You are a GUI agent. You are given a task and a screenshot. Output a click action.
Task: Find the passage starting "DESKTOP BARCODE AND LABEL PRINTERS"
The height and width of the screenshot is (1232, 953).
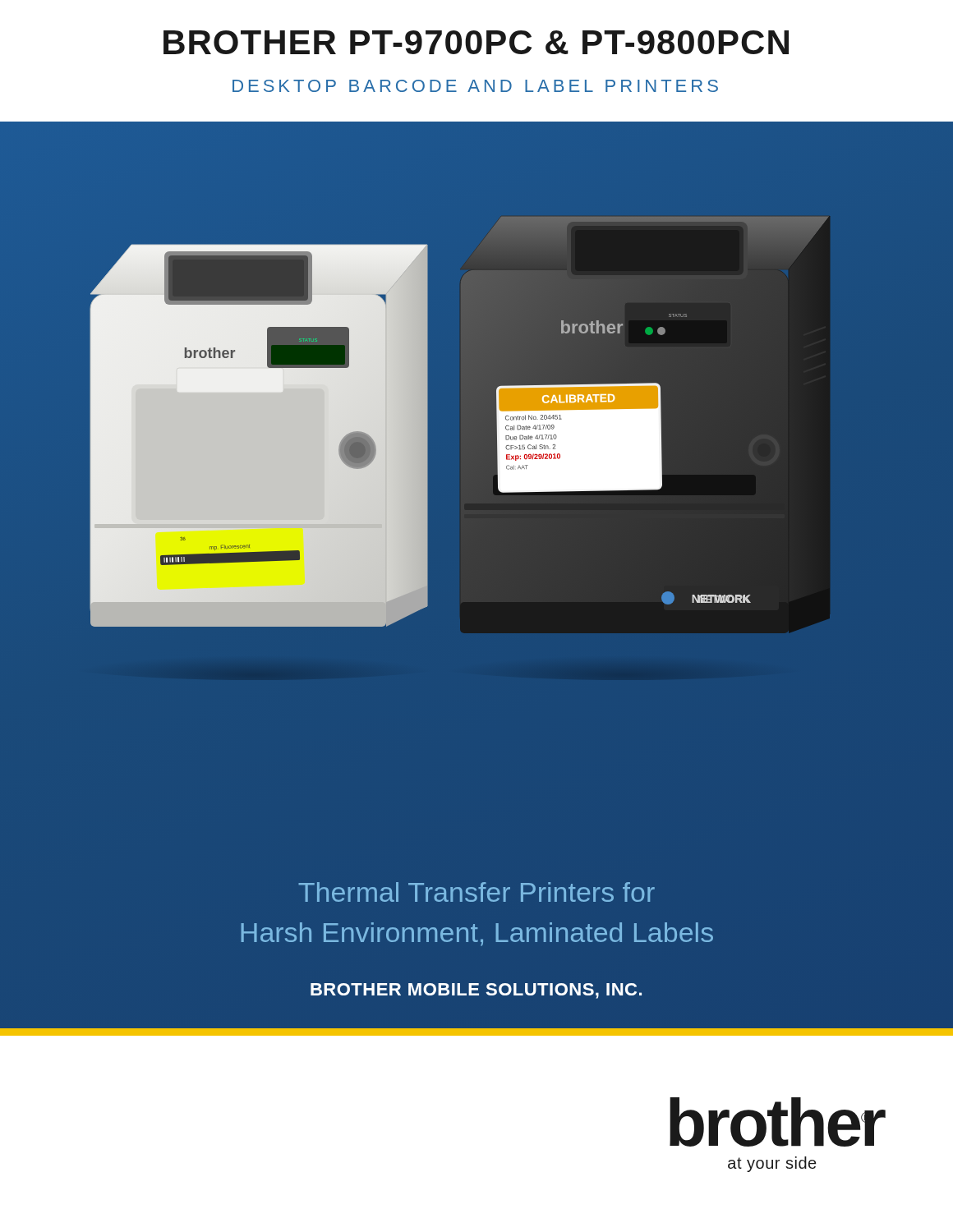click(x=476, y=86)
